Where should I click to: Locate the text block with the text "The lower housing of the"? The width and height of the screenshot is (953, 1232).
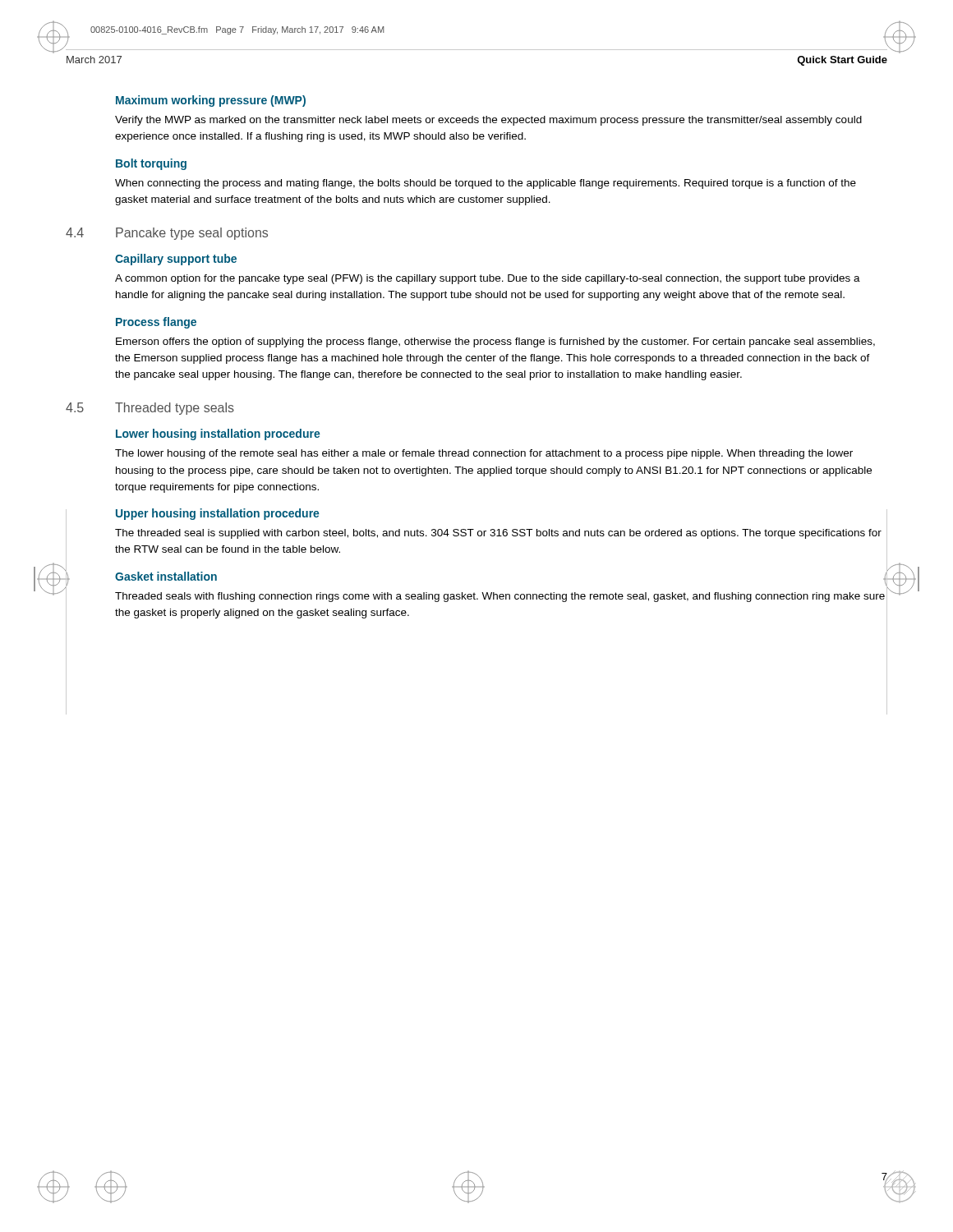(x=494, y=470)
